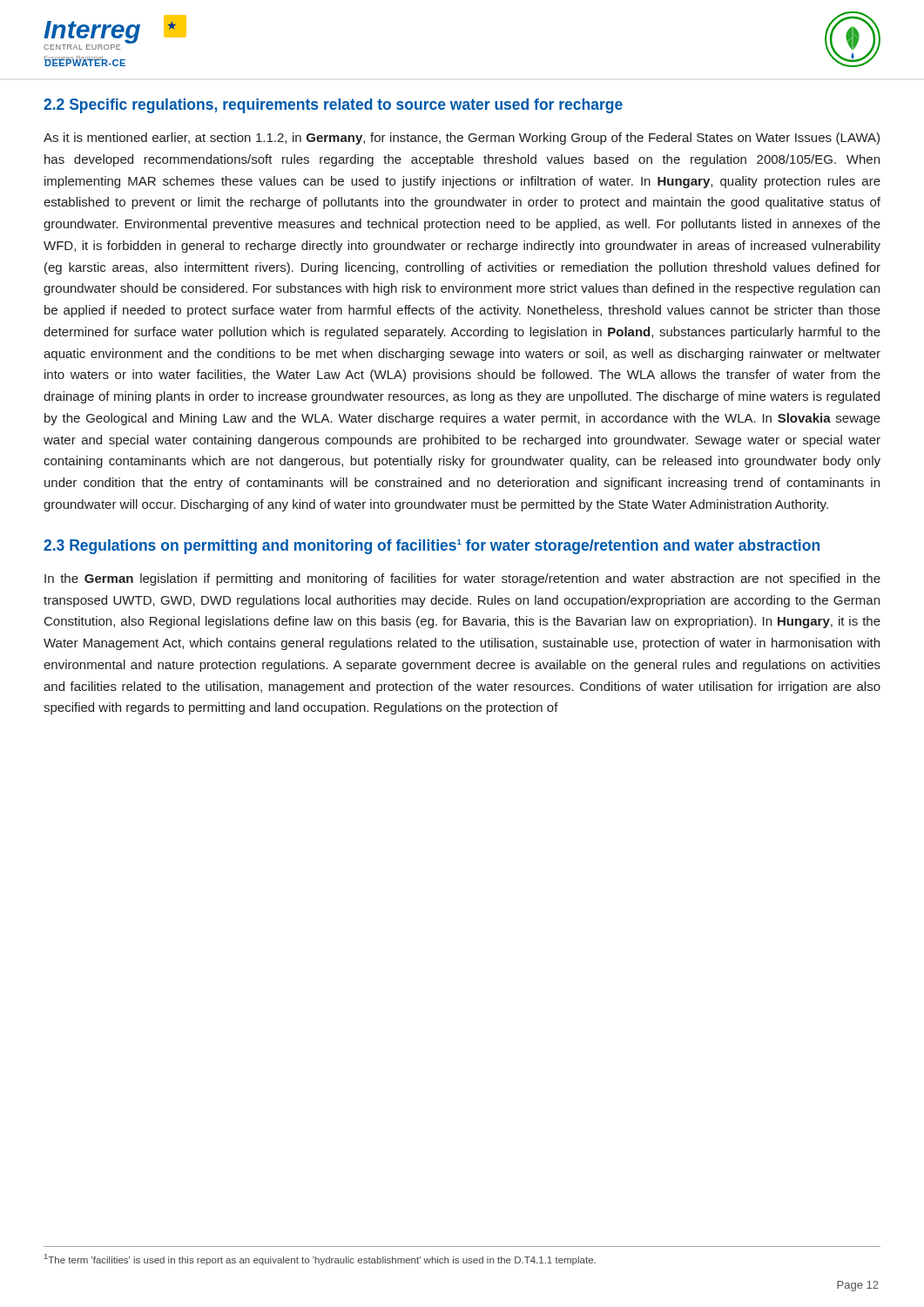The image size is (924, 1307).
Task: Locate the region starting "2.2 Specific regulations, requirements related to"
Action: tap(333, 105)
